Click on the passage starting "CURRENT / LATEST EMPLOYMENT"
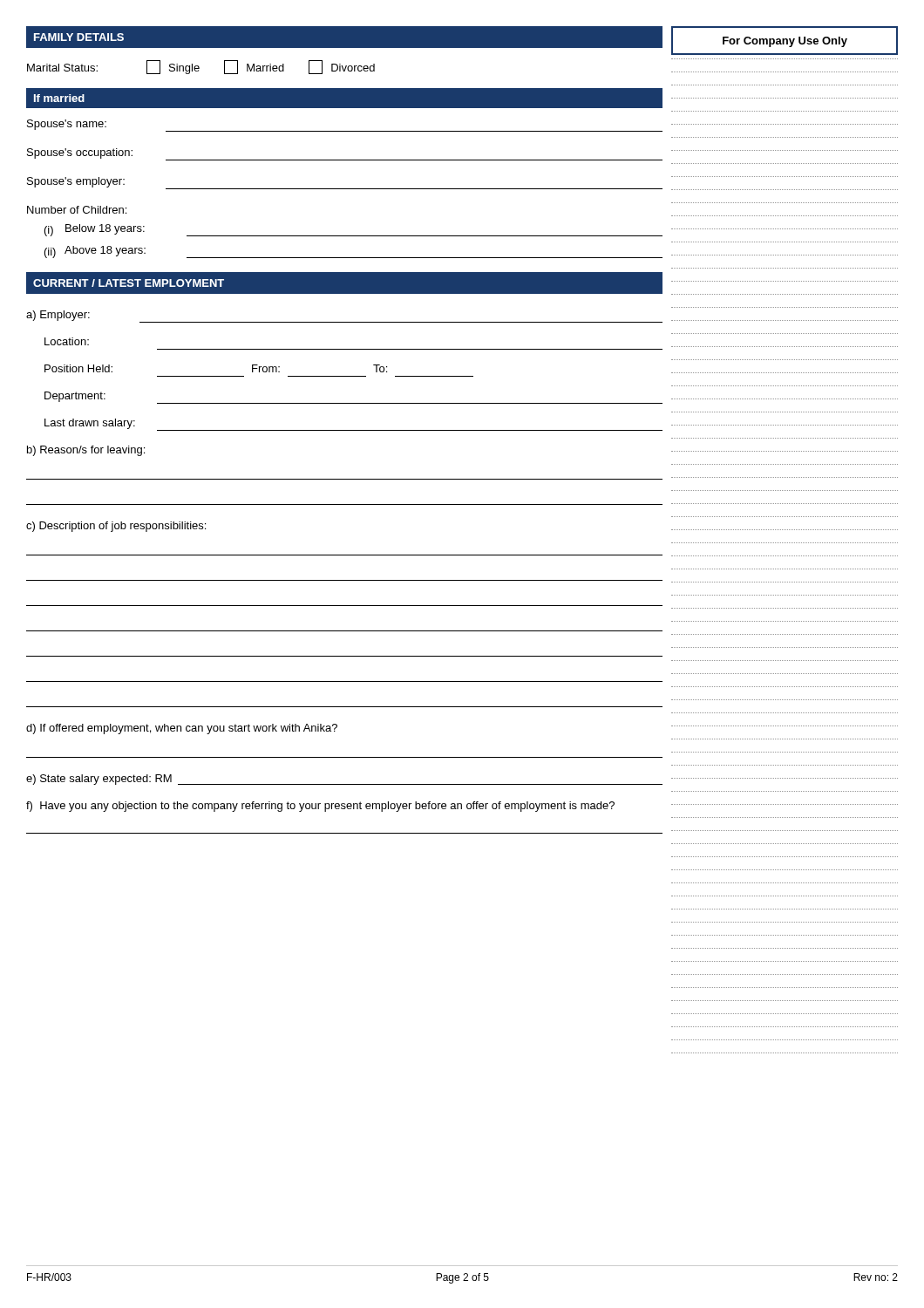This screenshot has width=924, height=1308. (x=129, y=283)
